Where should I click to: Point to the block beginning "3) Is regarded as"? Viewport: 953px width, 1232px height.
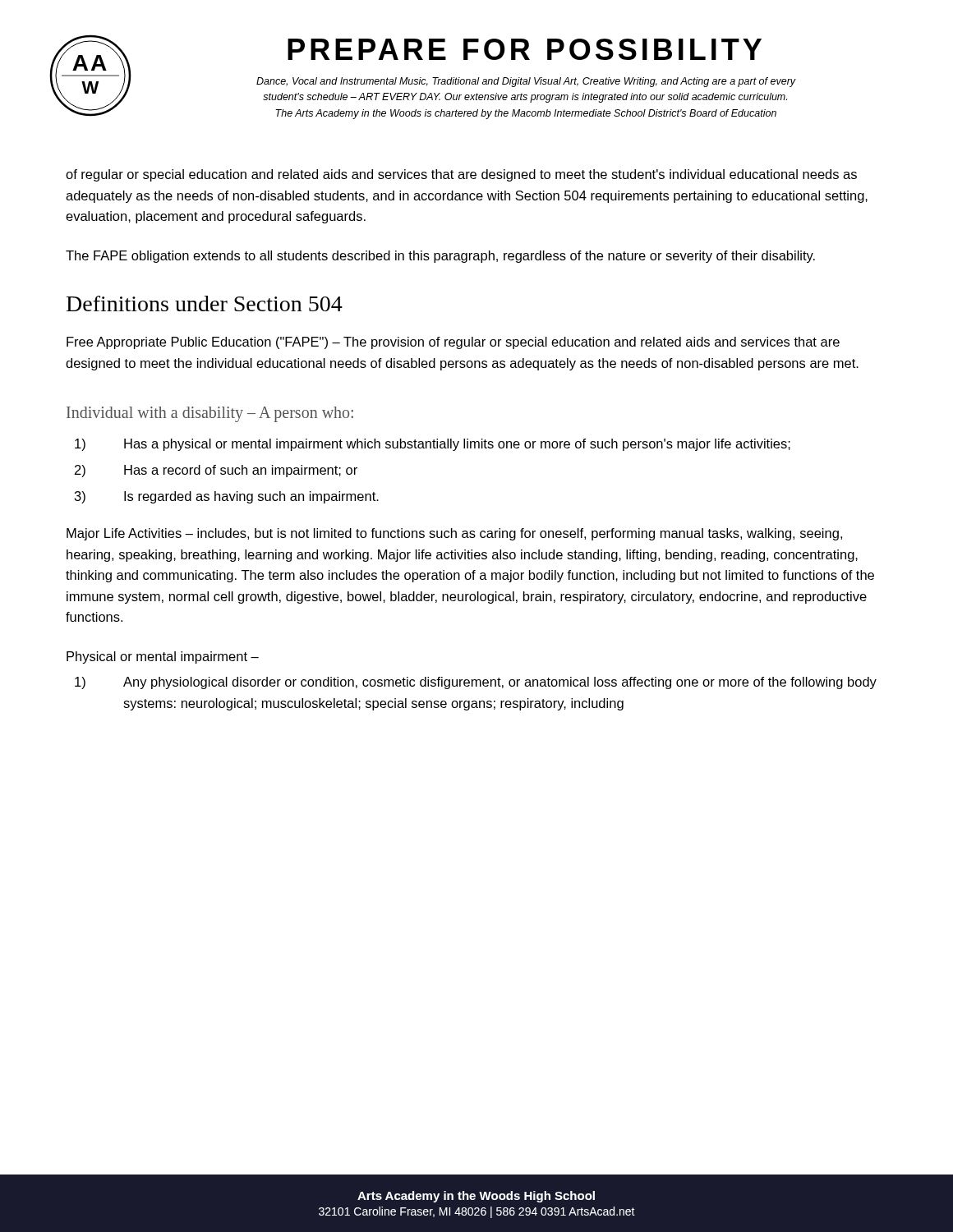click(227, 497)
